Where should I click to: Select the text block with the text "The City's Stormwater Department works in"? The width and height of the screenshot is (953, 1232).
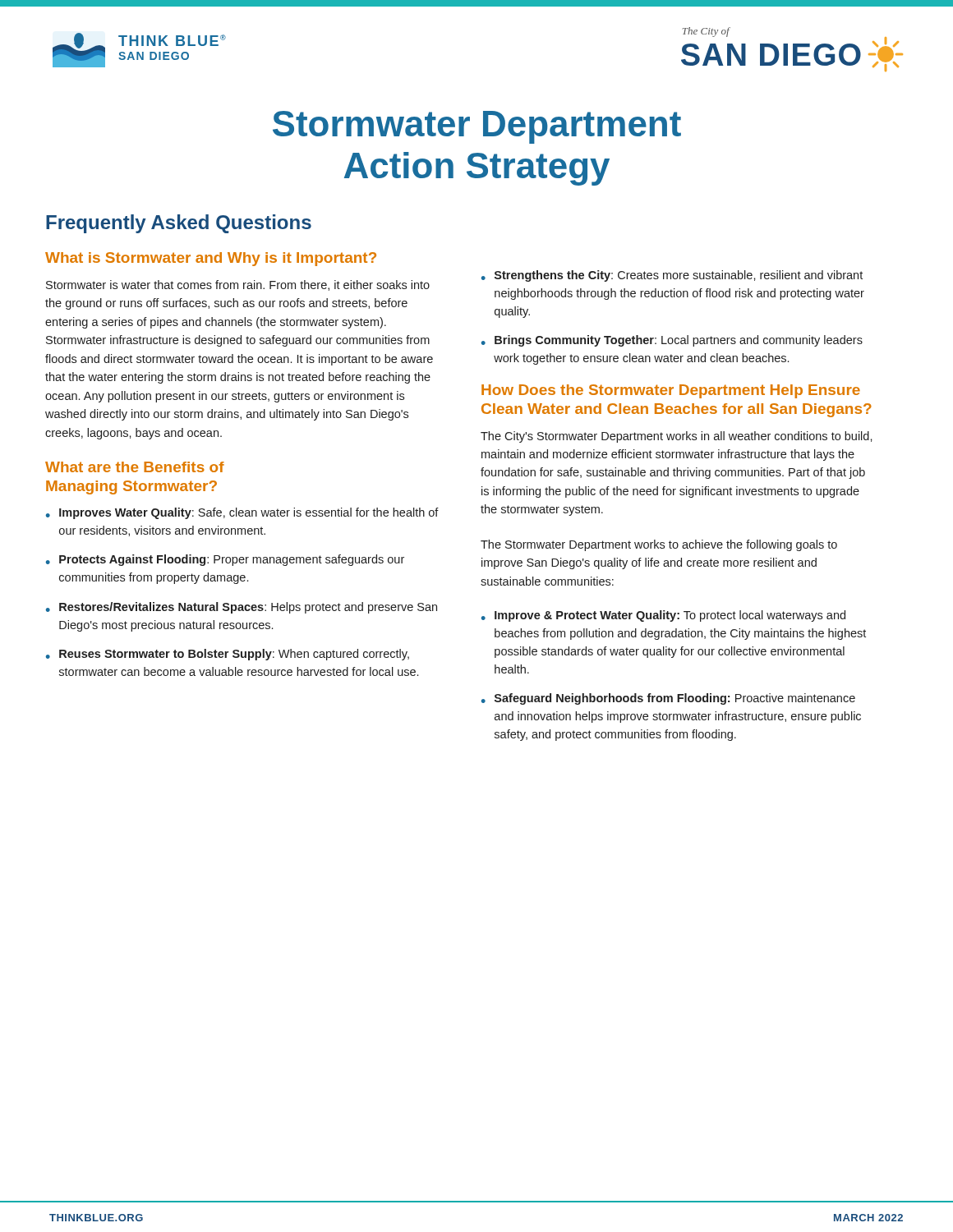coord(678,473)
